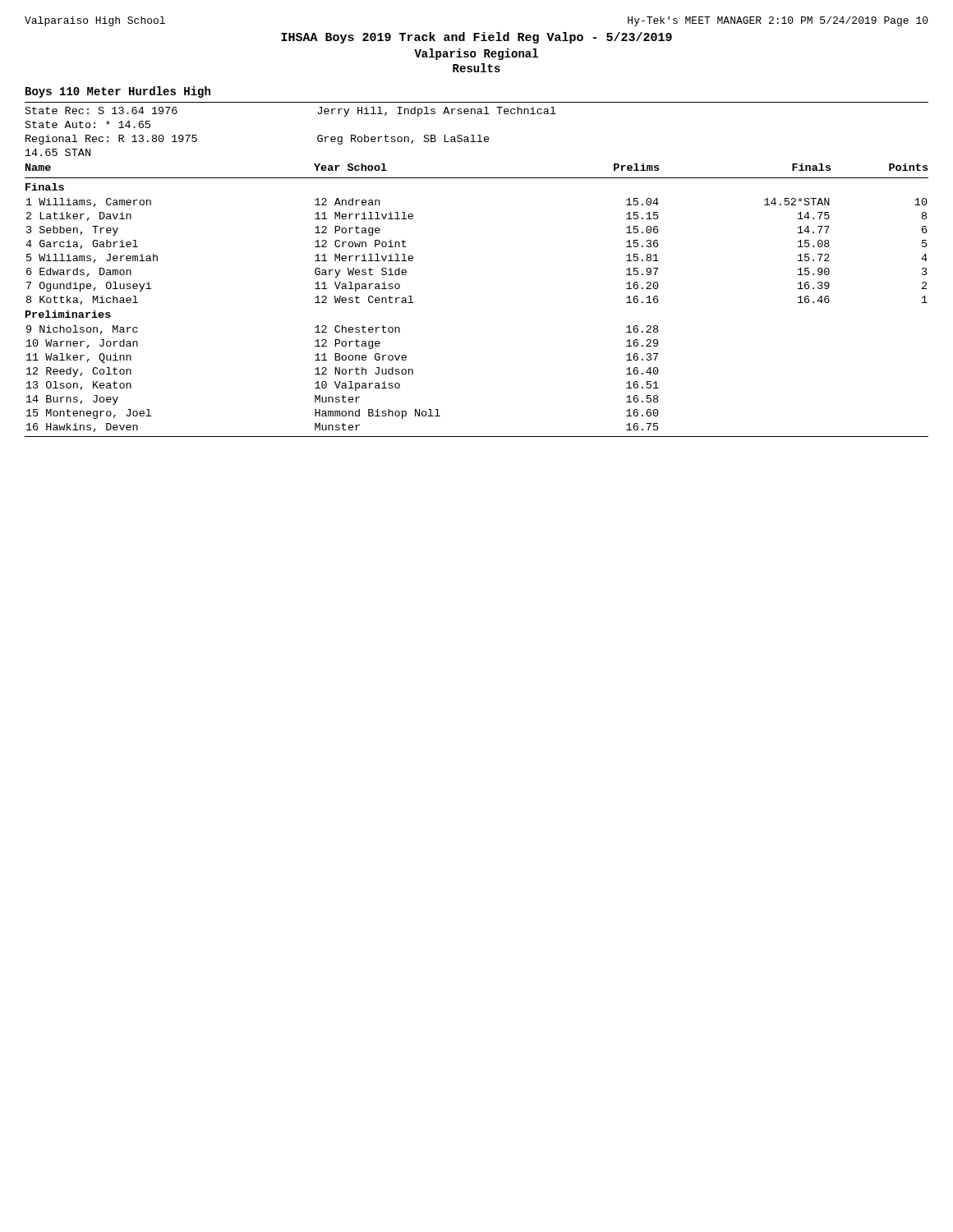Click on the title that reads "Valpariso Regional"
The image size is (953, 1232).
tap(476, 54)
